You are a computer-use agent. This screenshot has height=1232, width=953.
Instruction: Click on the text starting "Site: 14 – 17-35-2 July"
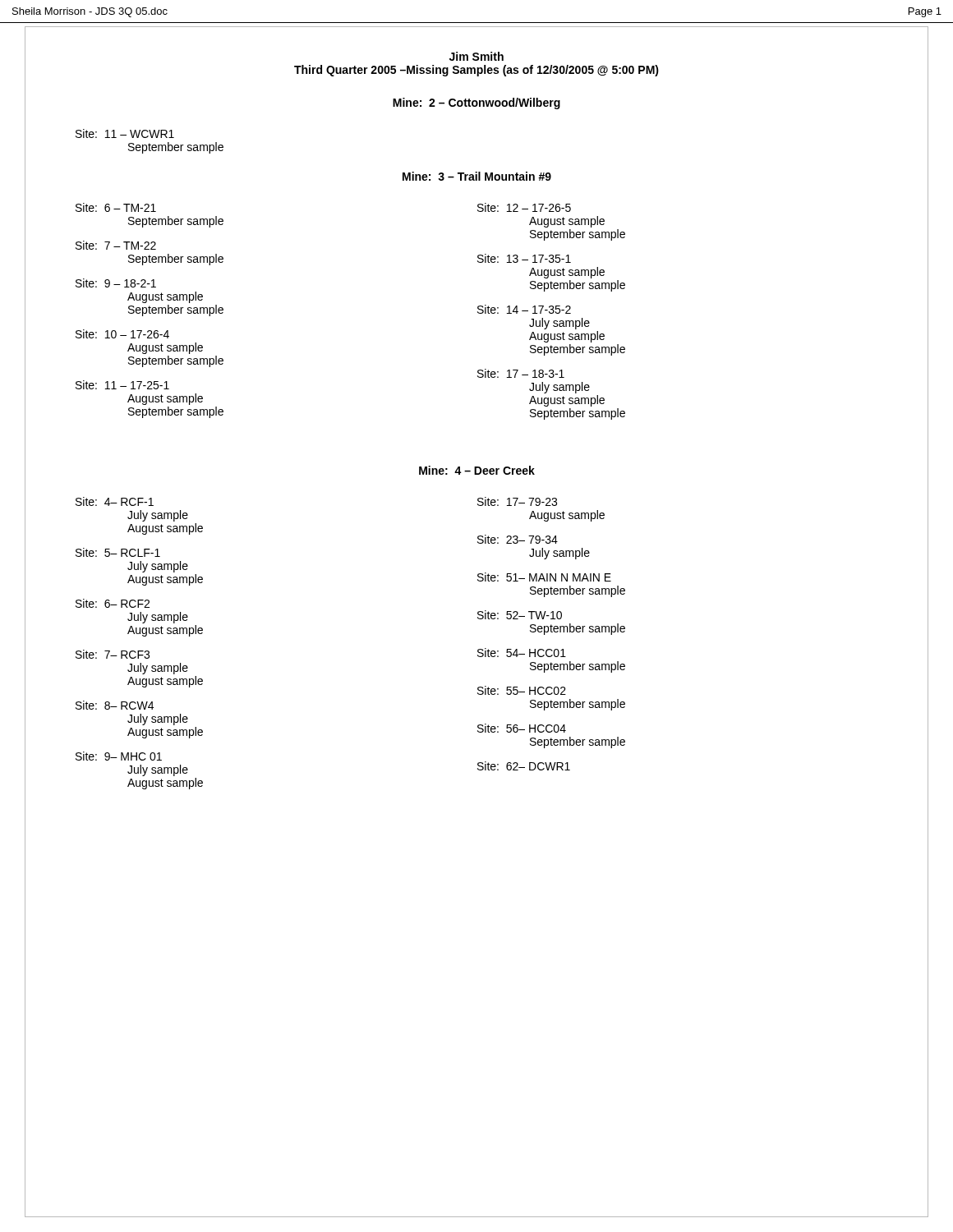tap(524, 309)
